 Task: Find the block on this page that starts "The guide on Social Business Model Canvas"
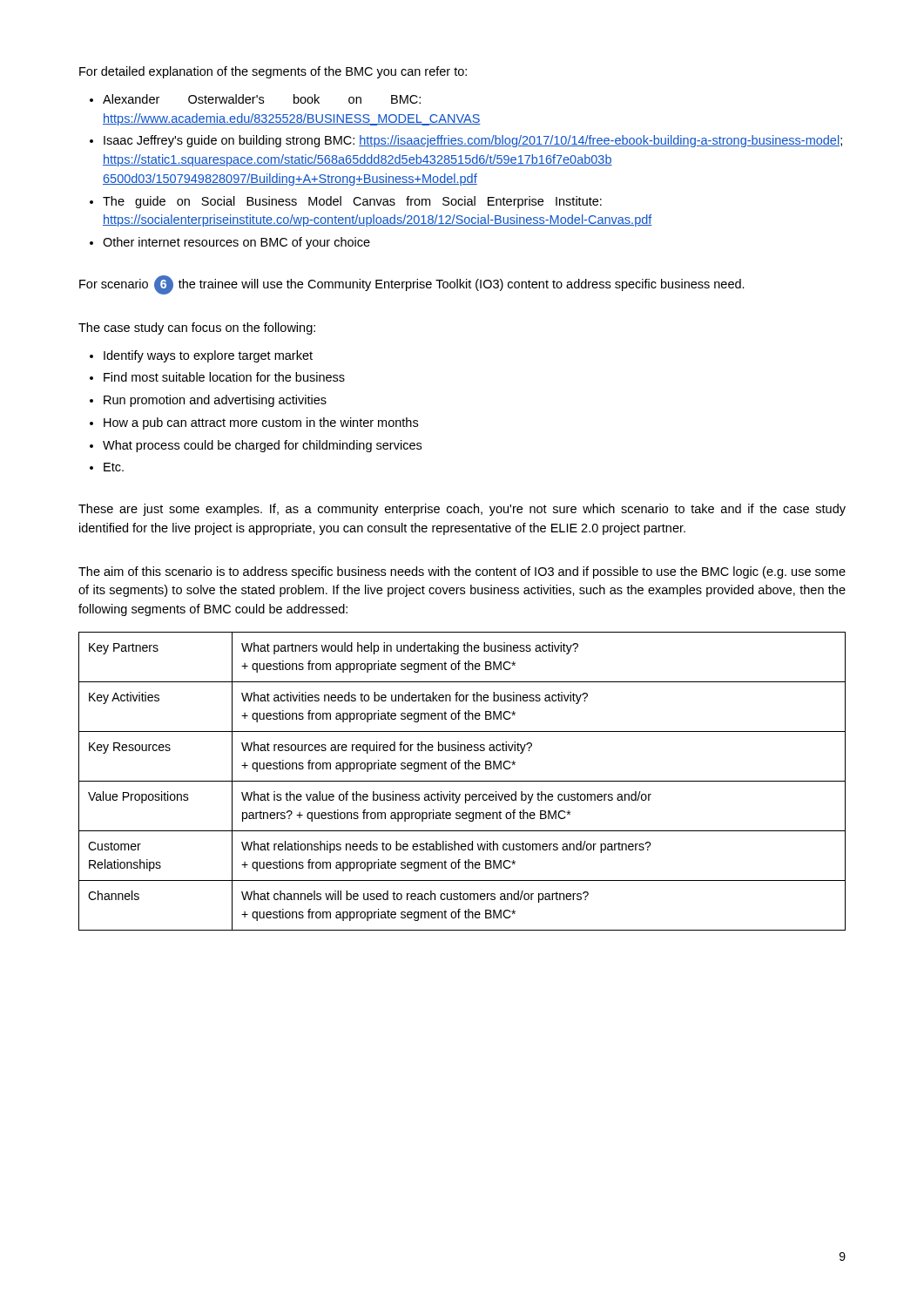click(x=377, y=210)
